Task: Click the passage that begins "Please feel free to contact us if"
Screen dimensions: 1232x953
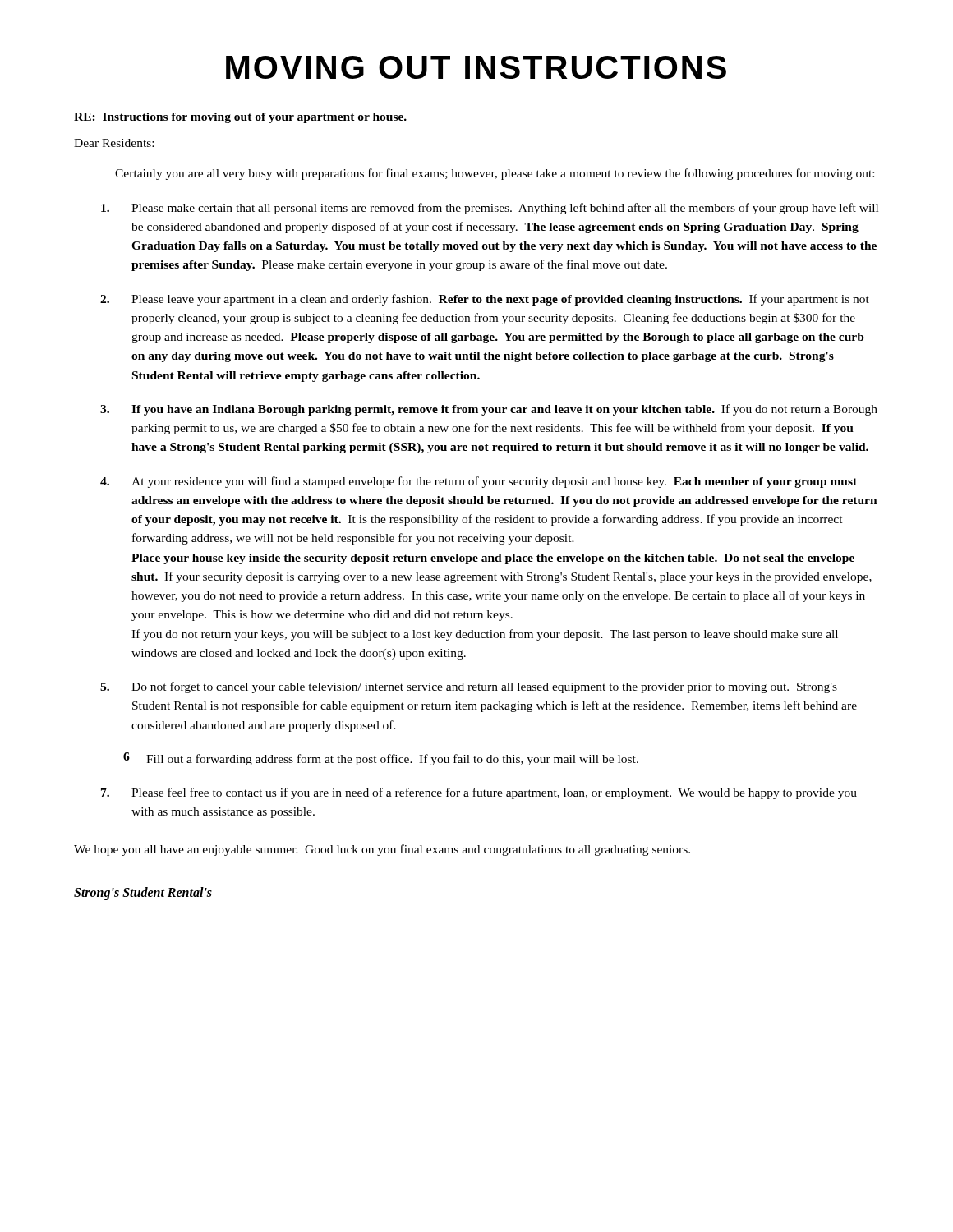Action: click(494, 802)
